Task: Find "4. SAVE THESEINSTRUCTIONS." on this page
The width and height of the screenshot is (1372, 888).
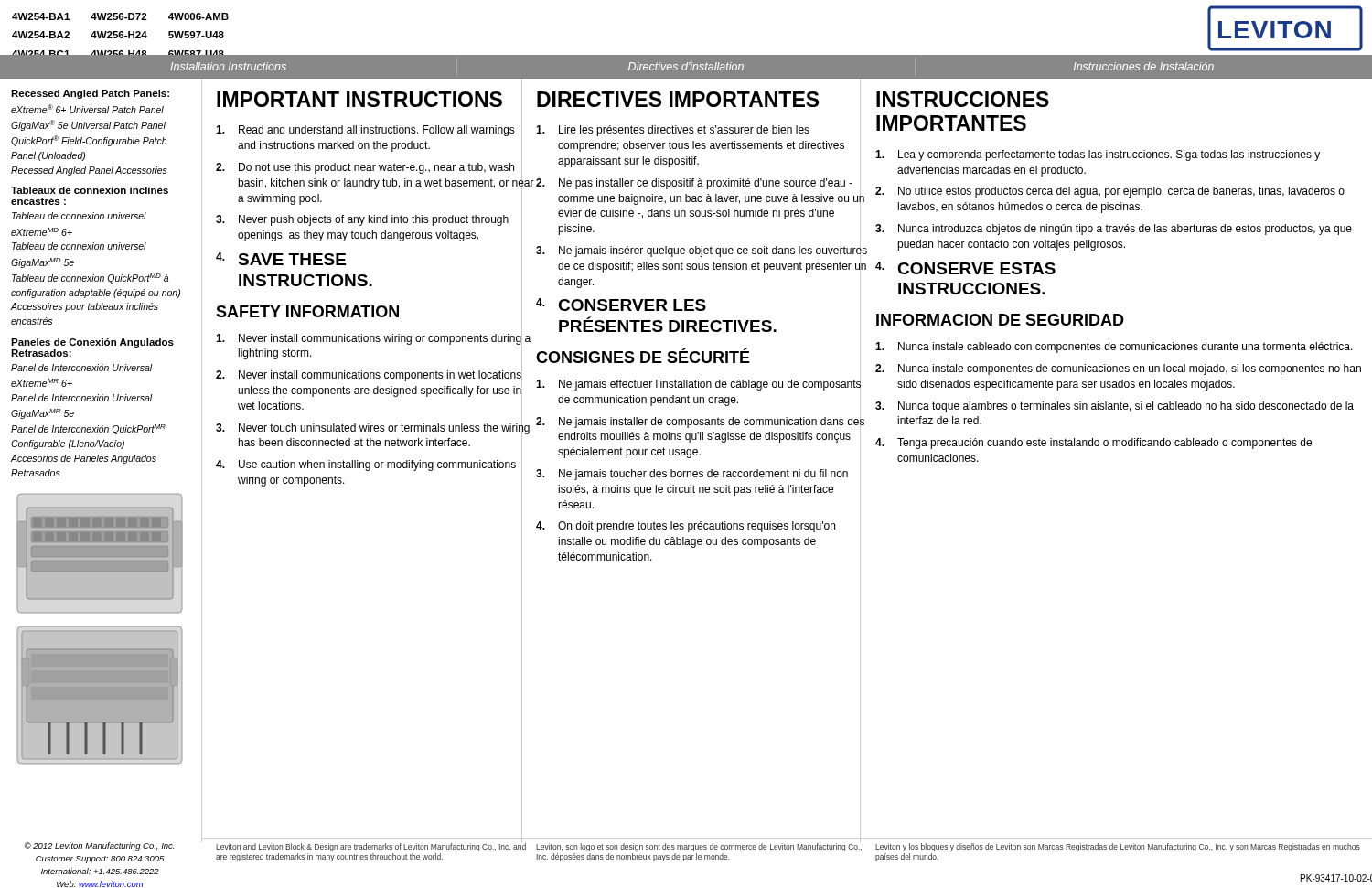Action: point(294,271)
